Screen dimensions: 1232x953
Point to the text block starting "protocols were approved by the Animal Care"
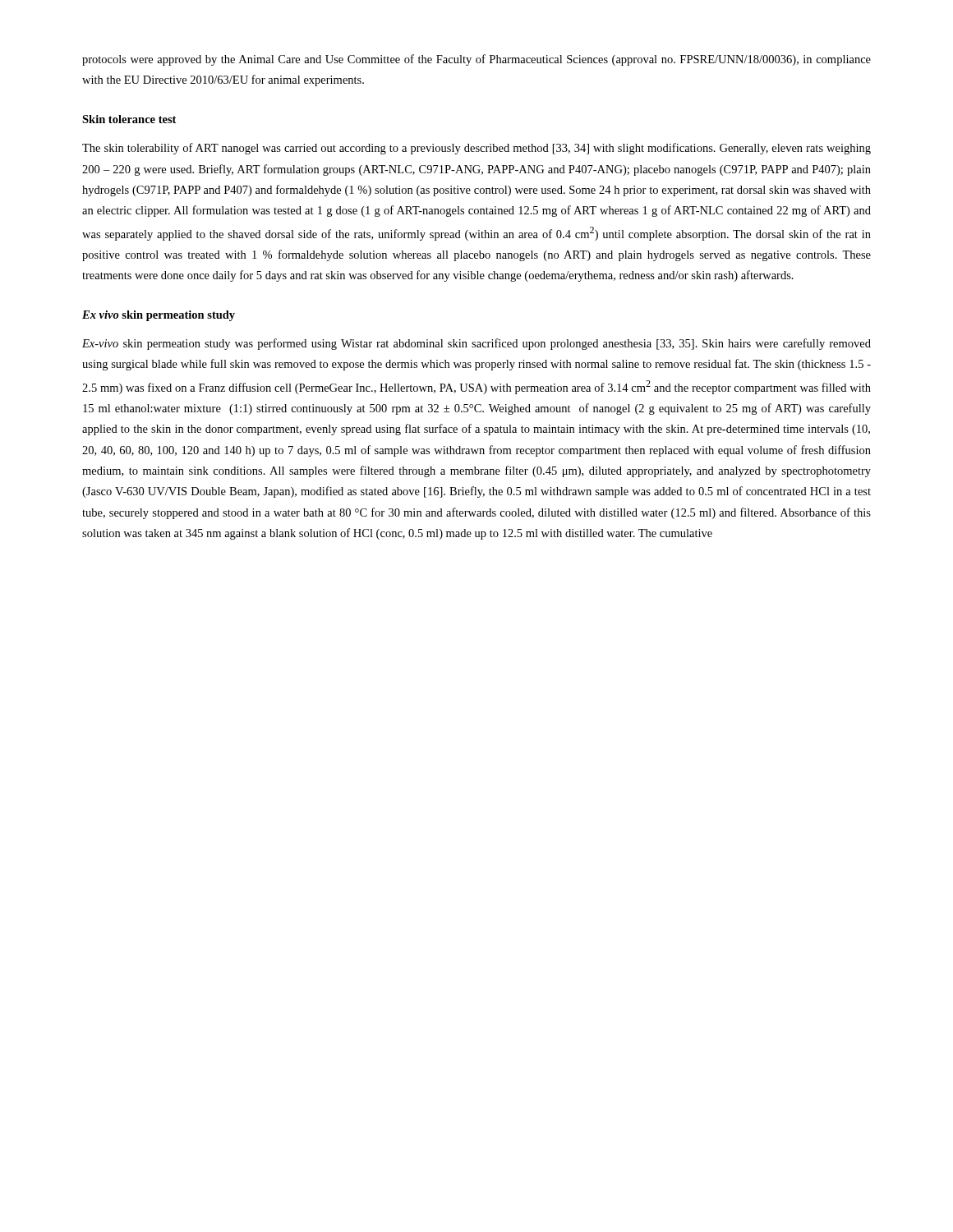476,70
